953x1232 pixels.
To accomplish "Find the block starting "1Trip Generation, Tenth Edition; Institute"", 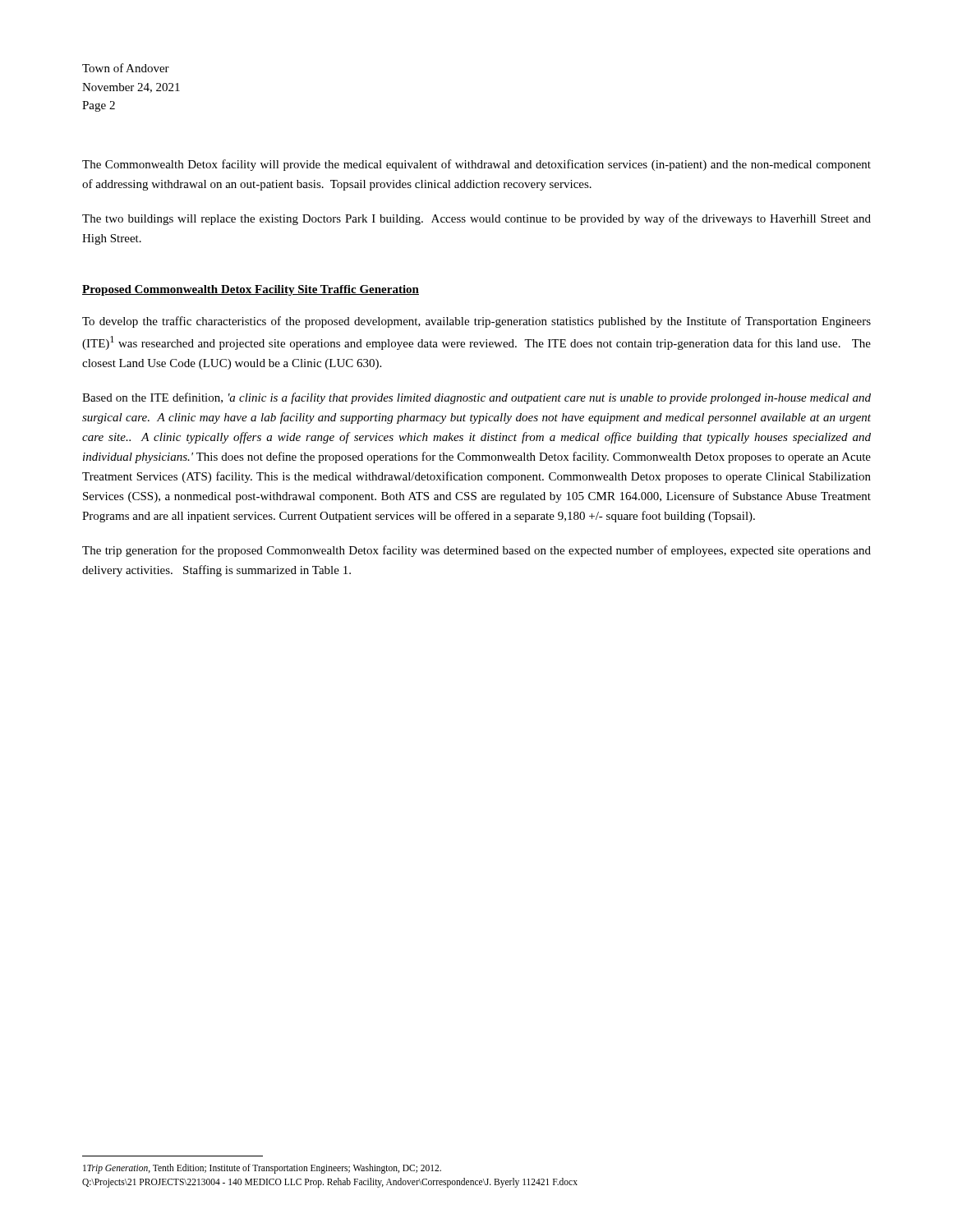I will (x=262, y=1168).
